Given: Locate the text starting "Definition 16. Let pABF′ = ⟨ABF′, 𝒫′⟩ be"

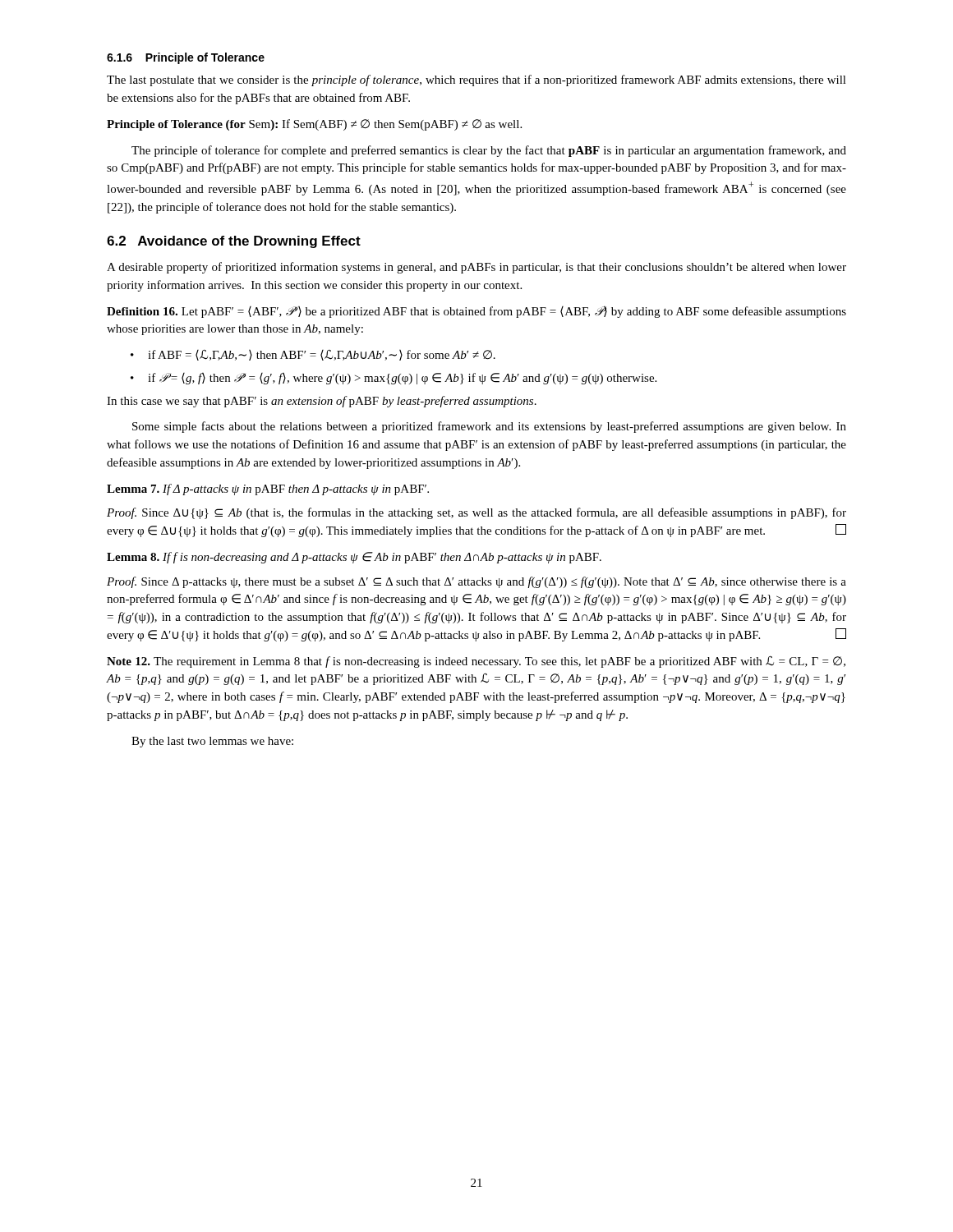Looking at the screenshot, I should (476, 320).
